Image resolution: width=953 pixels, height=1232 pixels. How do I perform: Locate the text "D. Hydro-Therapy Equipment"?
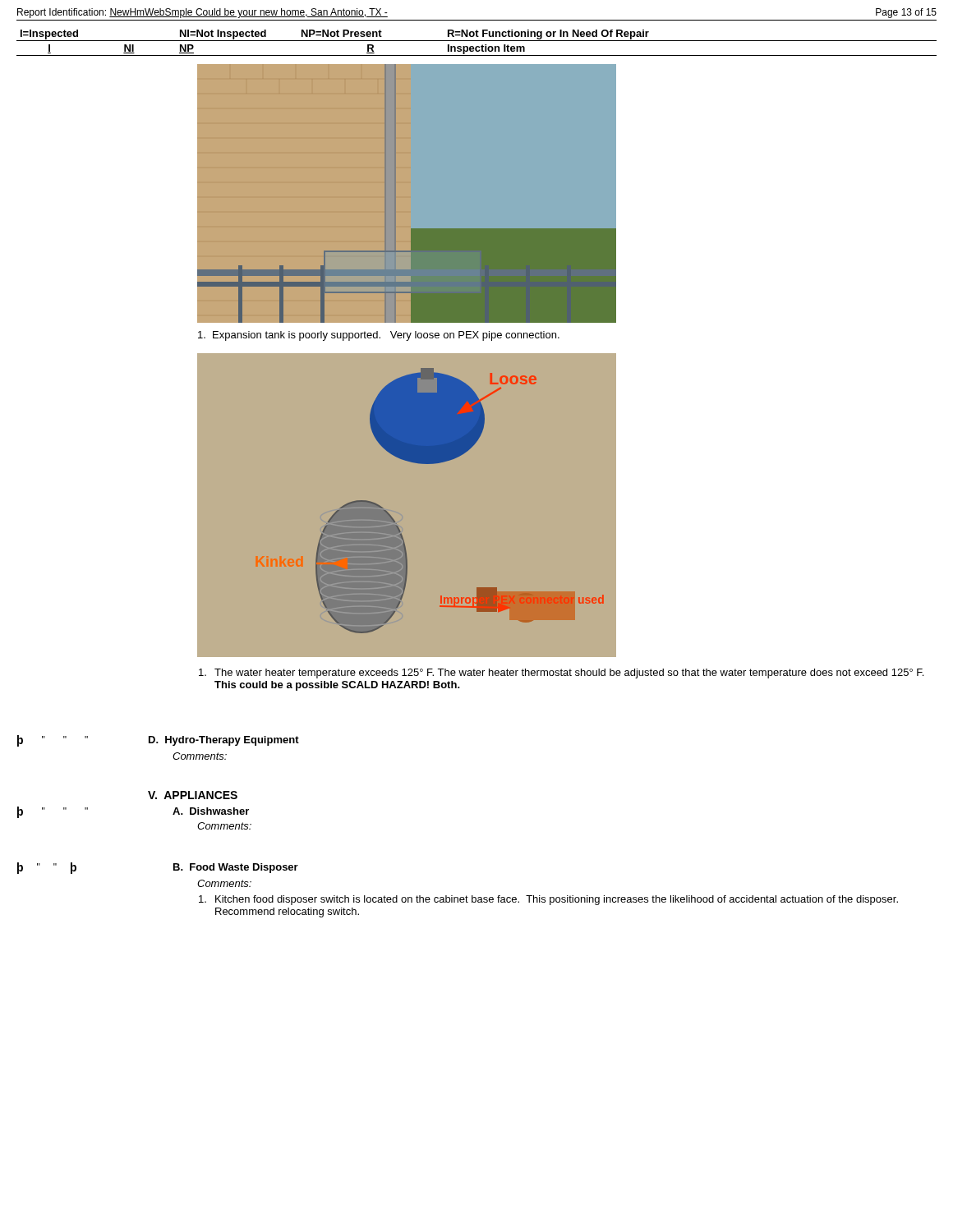coord(223,740)
